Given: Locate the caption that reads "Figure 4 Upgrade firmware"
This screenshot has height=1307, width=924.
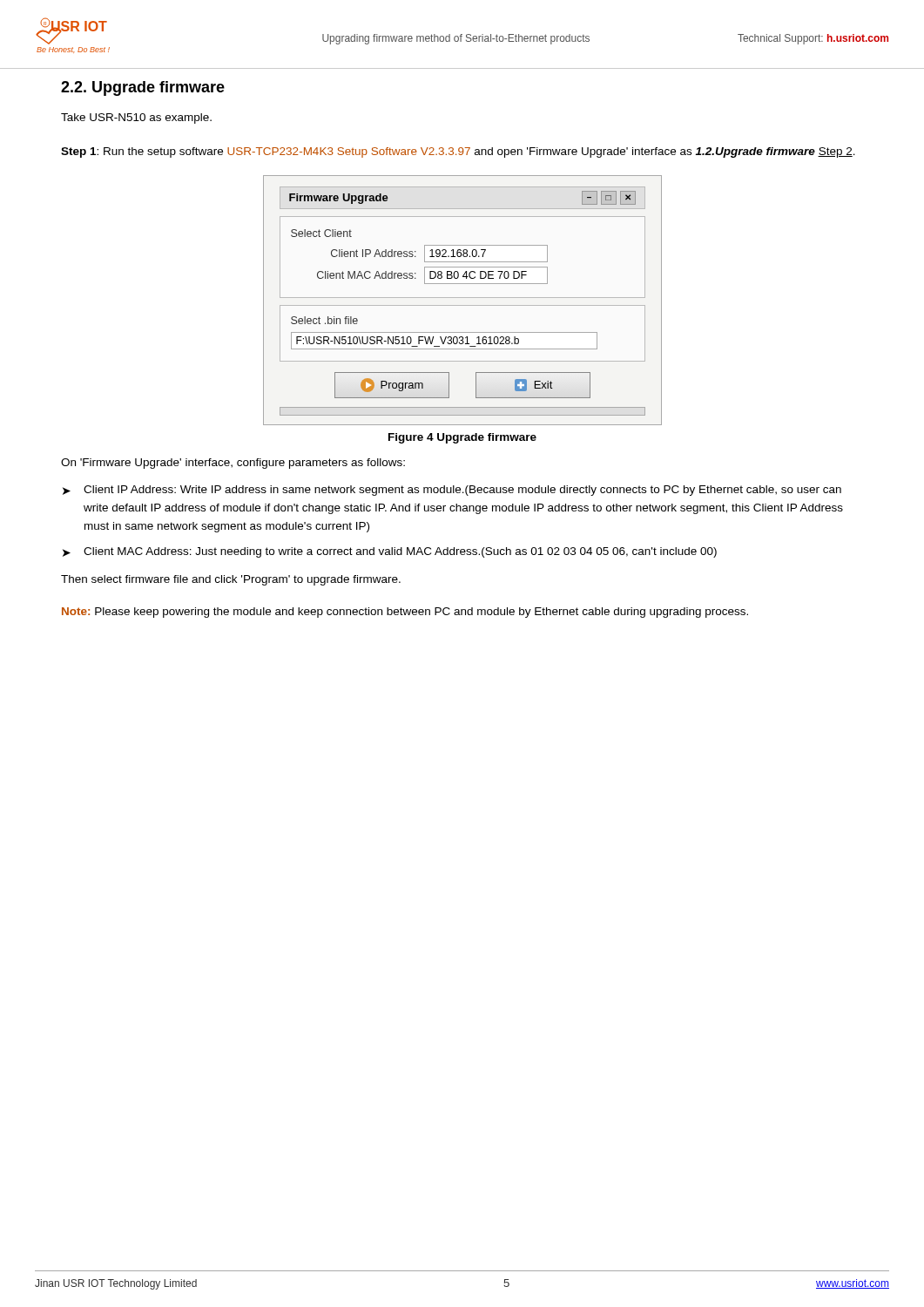Looking at the screenshot, I should (462, 437).
